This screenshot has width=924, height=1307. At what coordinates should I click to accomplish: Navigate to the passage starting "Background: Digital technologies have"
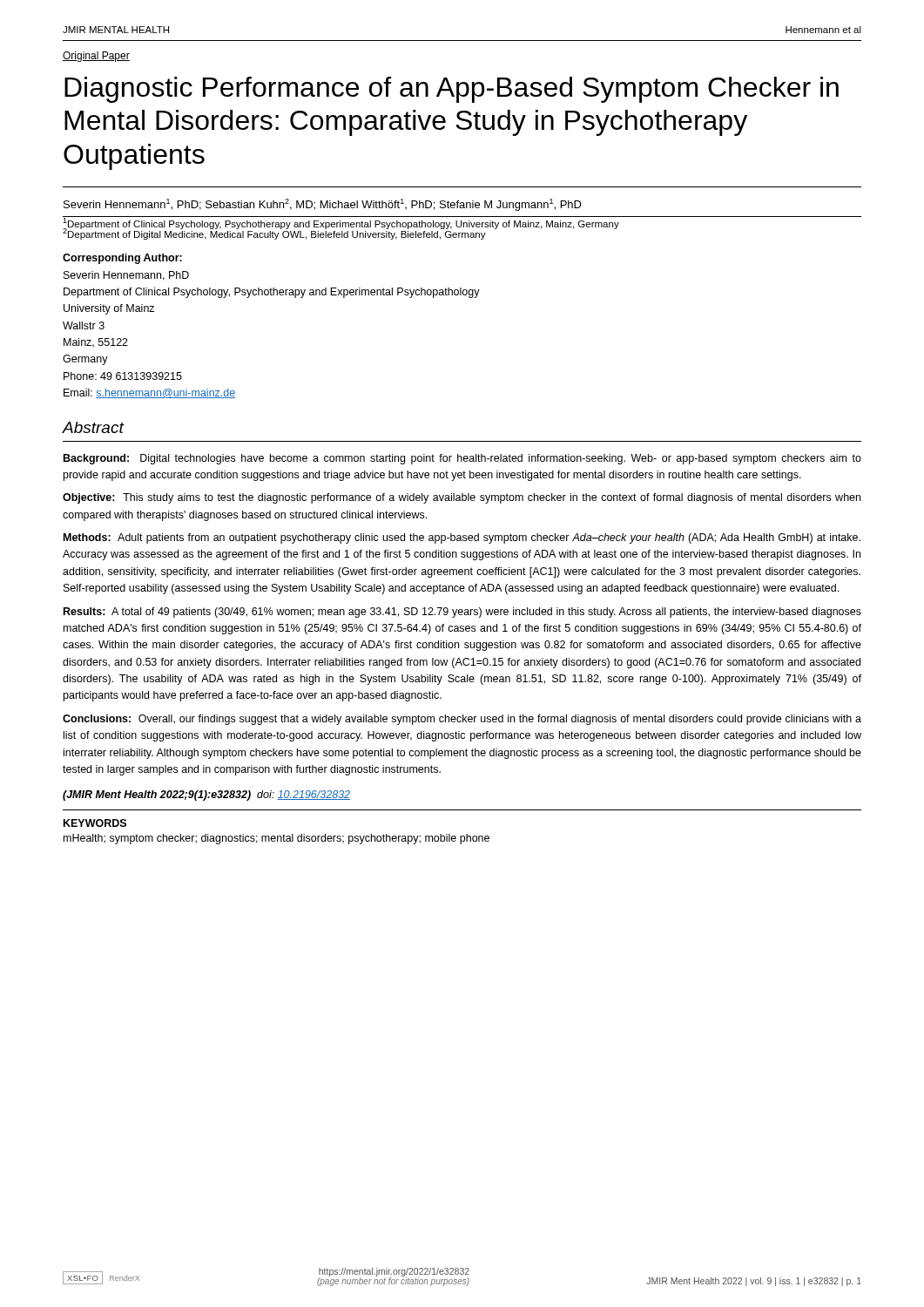(x=462, y=614)
